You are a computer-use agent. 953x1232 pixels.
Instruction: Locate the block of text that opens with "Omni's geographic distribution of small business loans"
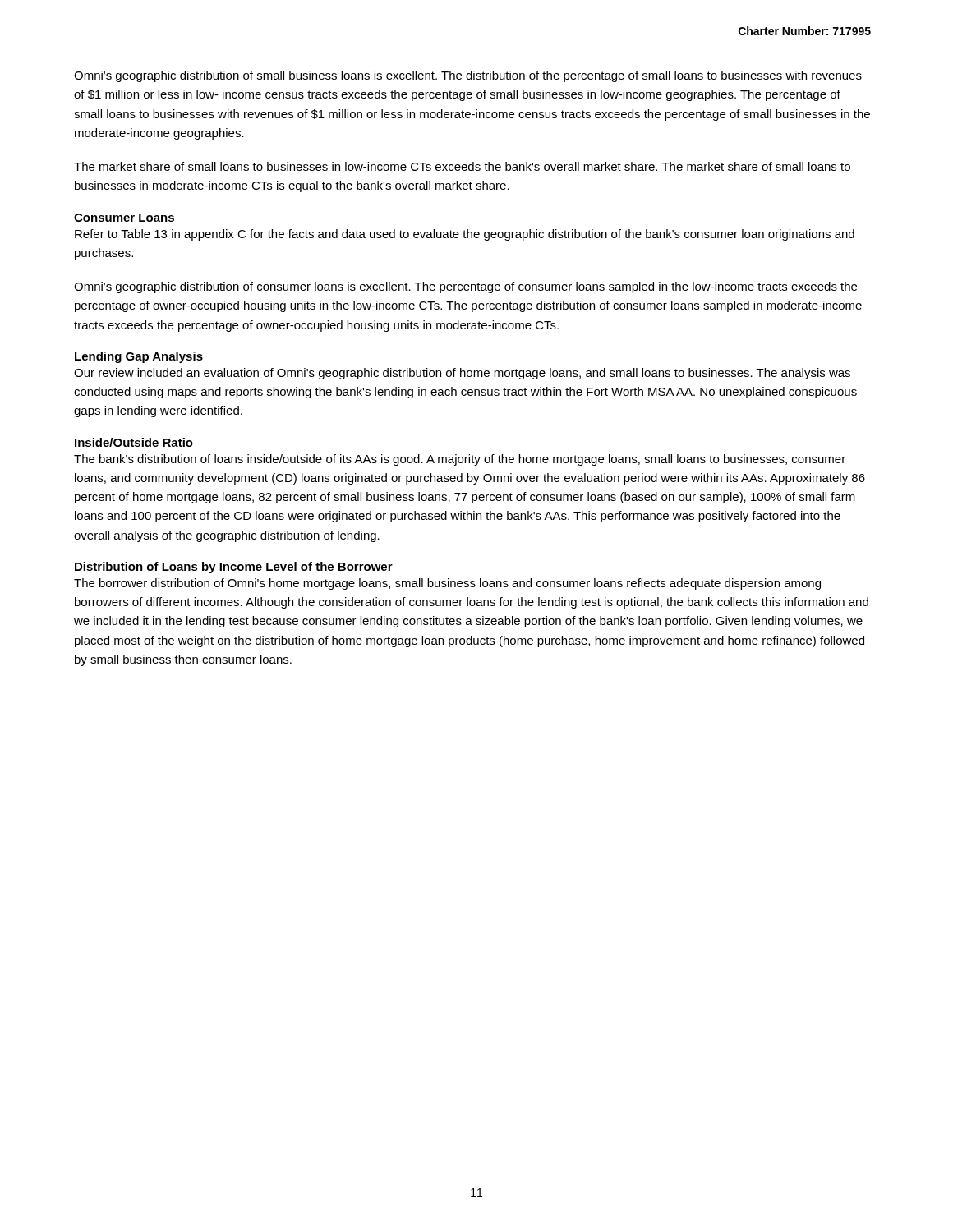(472, 104)
